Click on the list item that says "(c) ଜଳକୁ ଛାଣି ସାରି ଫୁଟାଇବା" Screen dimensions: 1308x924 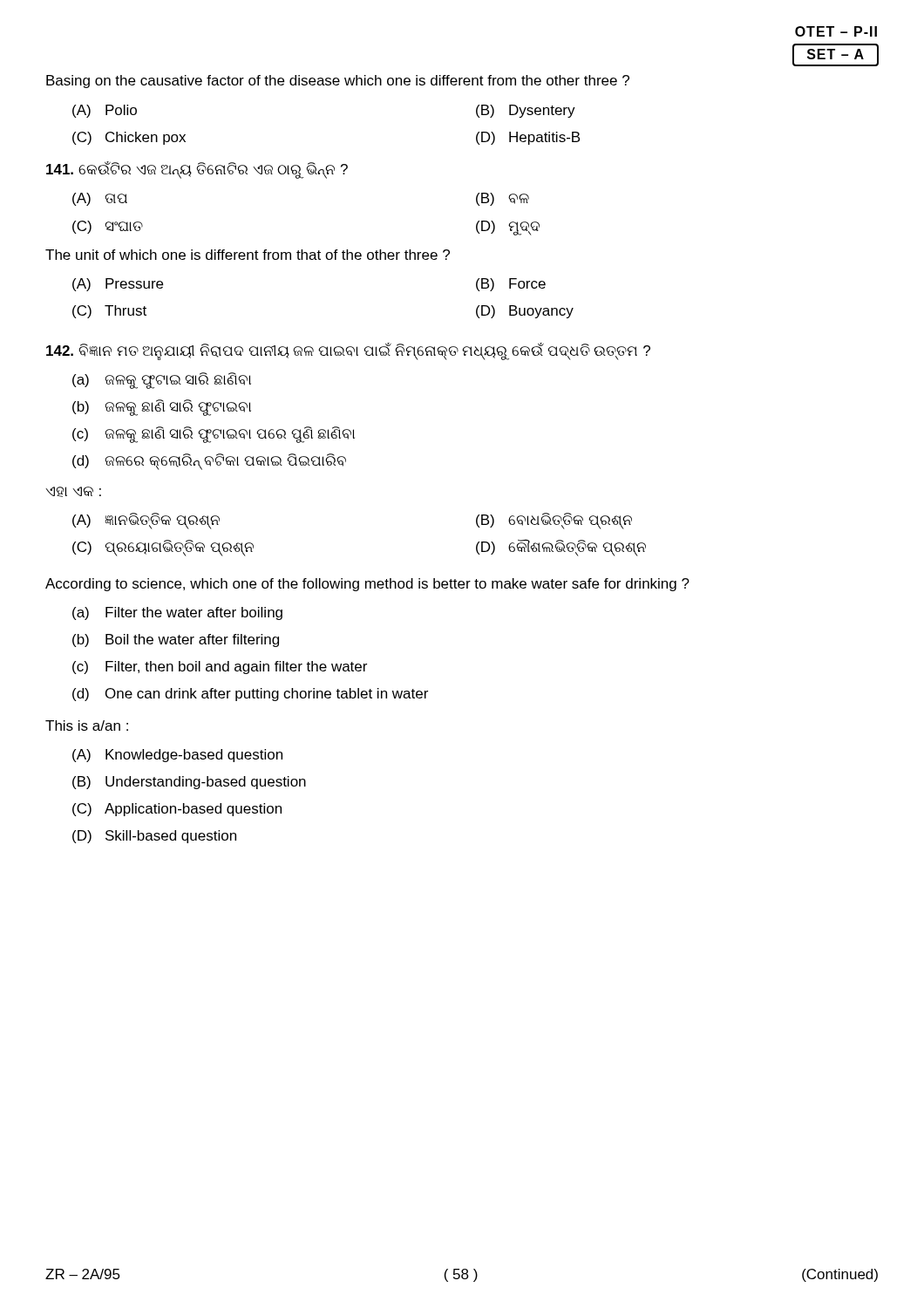[214, 435]
